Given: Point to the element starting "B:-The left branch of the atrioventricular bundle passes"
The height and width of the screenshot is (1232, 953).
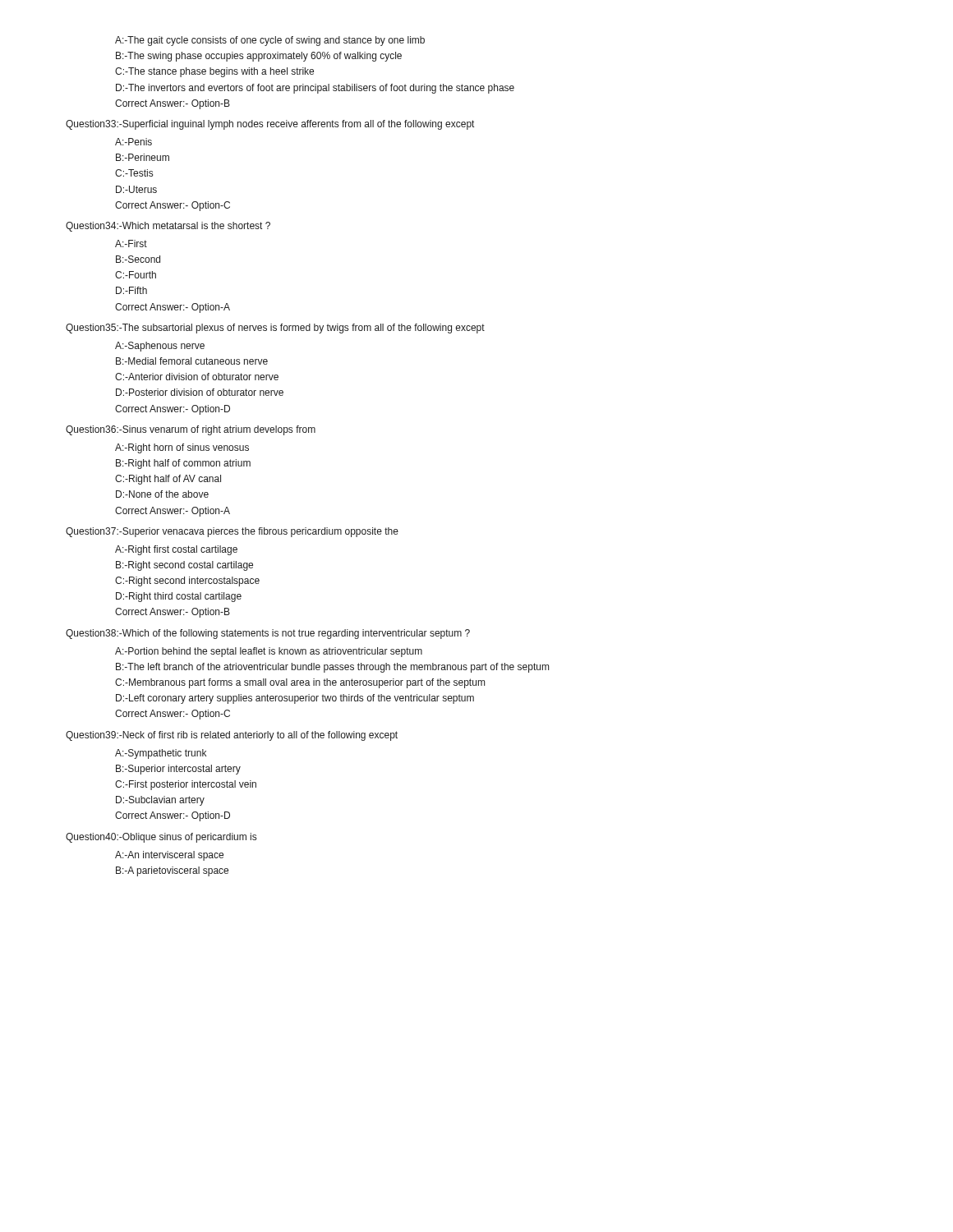Looking at the screenshot, I should pyautogui.click(x=332, y=667).
